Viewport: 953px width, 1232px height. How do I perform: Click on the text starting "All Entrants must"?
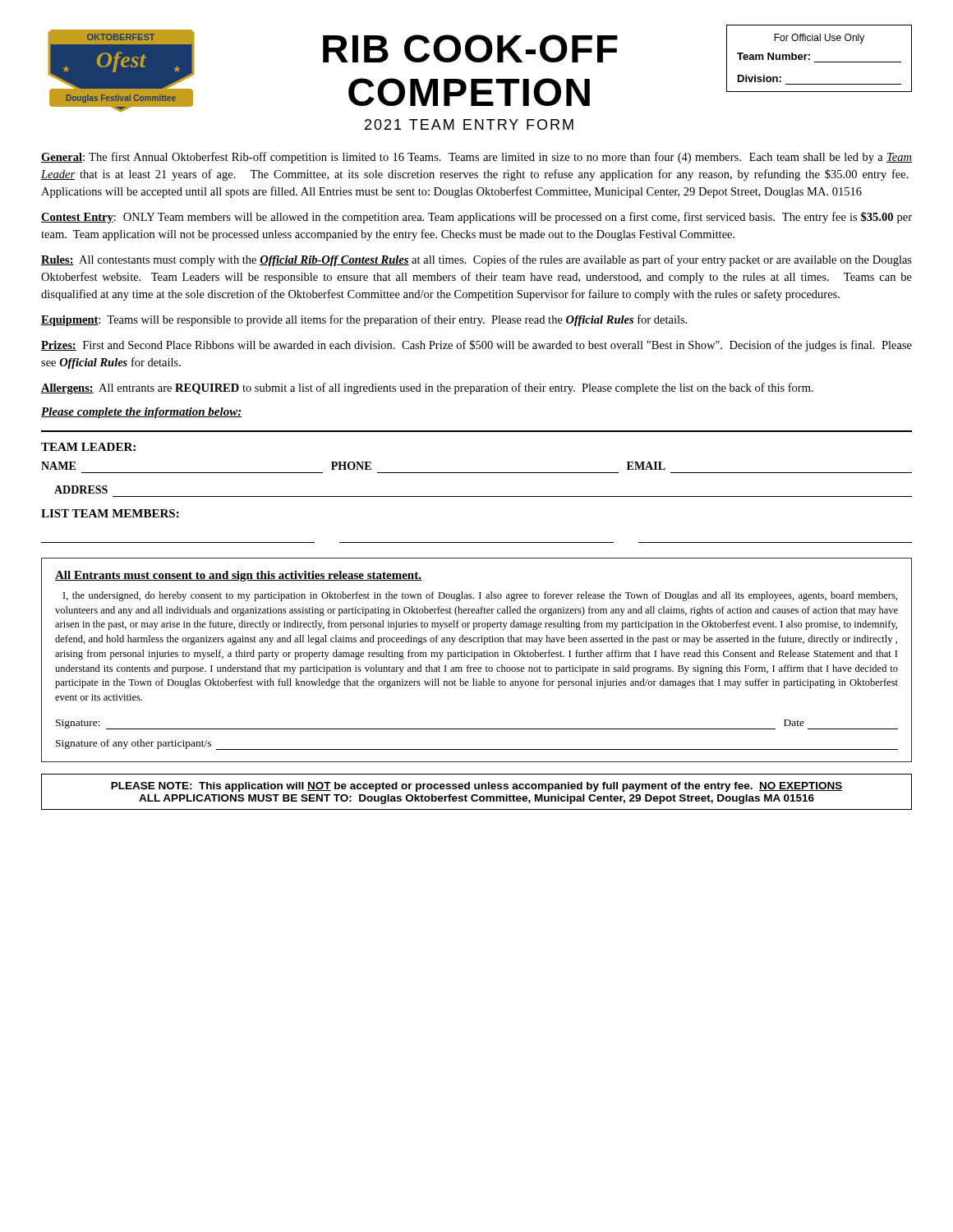tap(476, 659)
